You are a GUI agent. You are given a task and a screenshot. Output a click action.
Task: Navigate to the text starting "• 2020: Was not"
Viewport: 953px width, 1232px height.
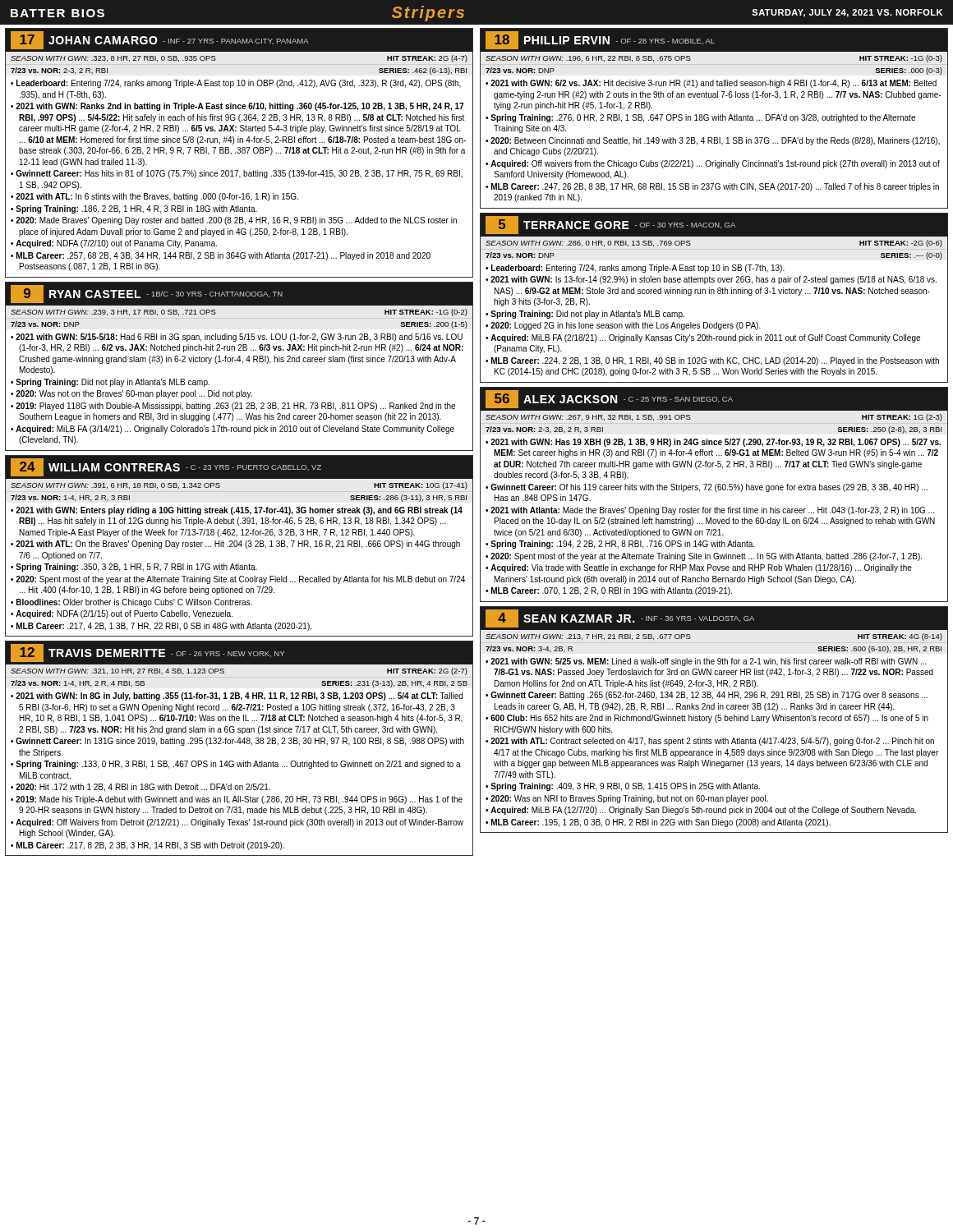click(x=132, y=394)
